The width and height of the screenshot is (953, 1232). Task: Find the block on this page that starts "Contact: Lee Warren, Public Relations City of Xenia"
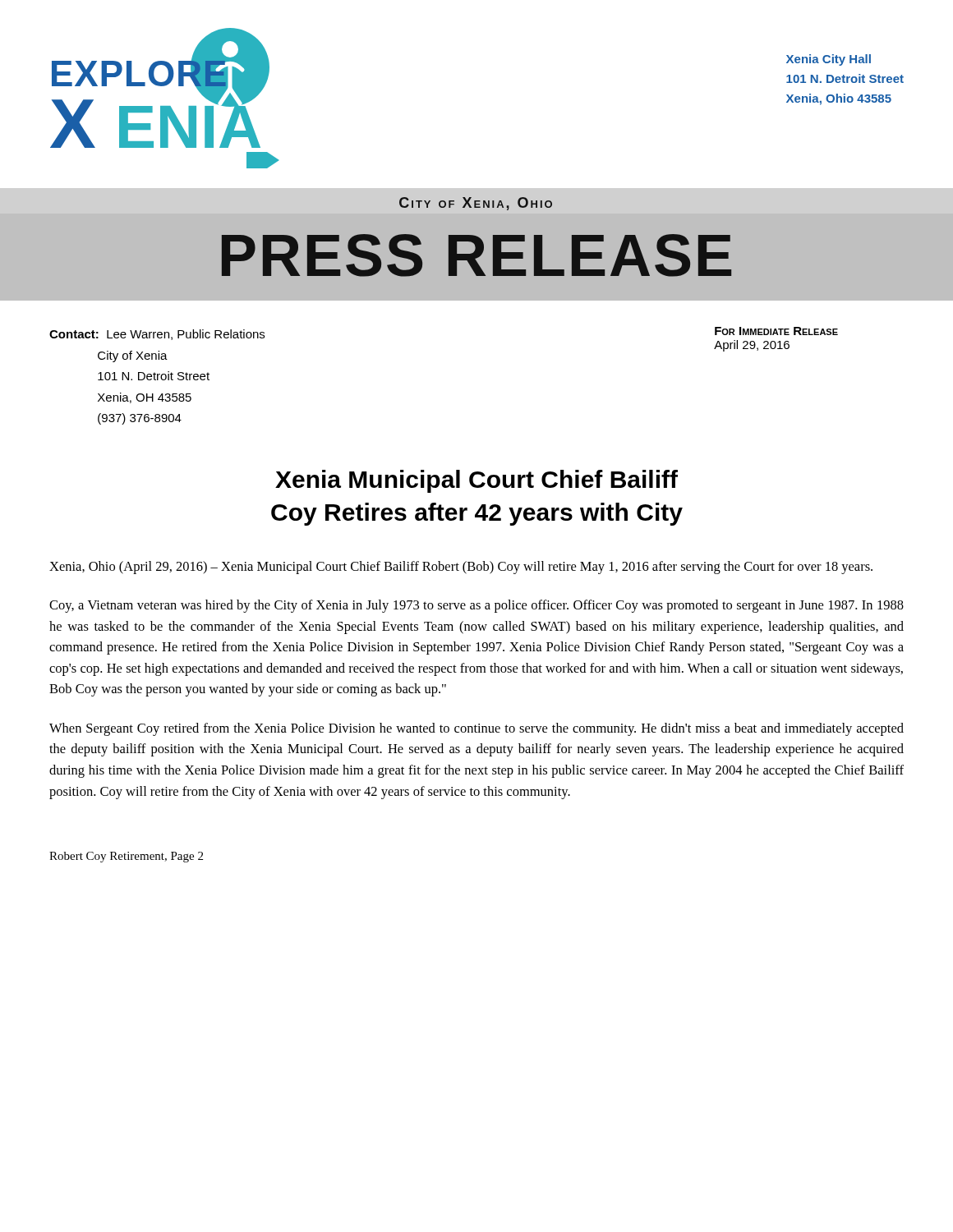click(157, 376)
